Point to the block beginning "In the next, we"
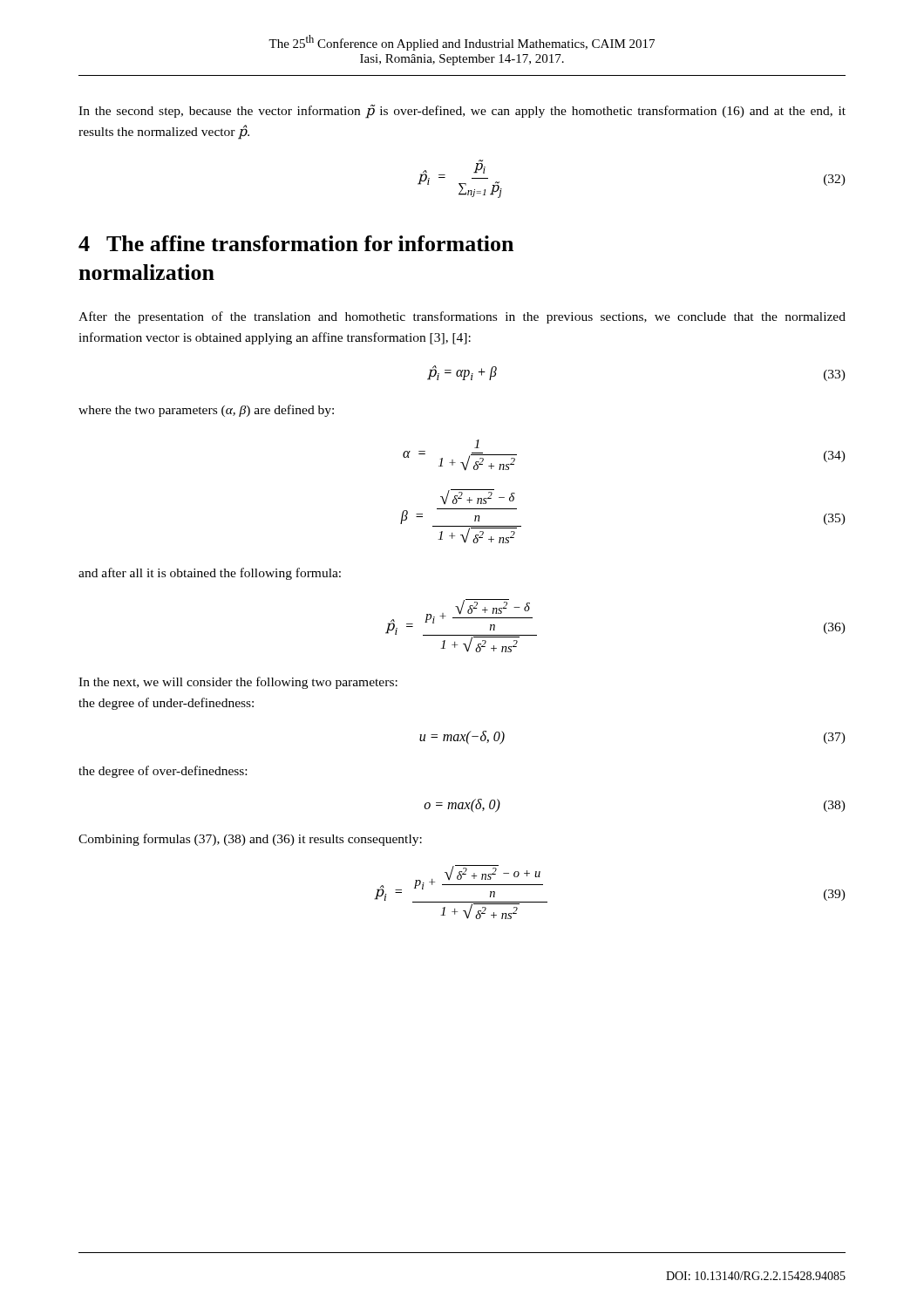This screenshot has height=1308, width=924. (x=238, y=692)
